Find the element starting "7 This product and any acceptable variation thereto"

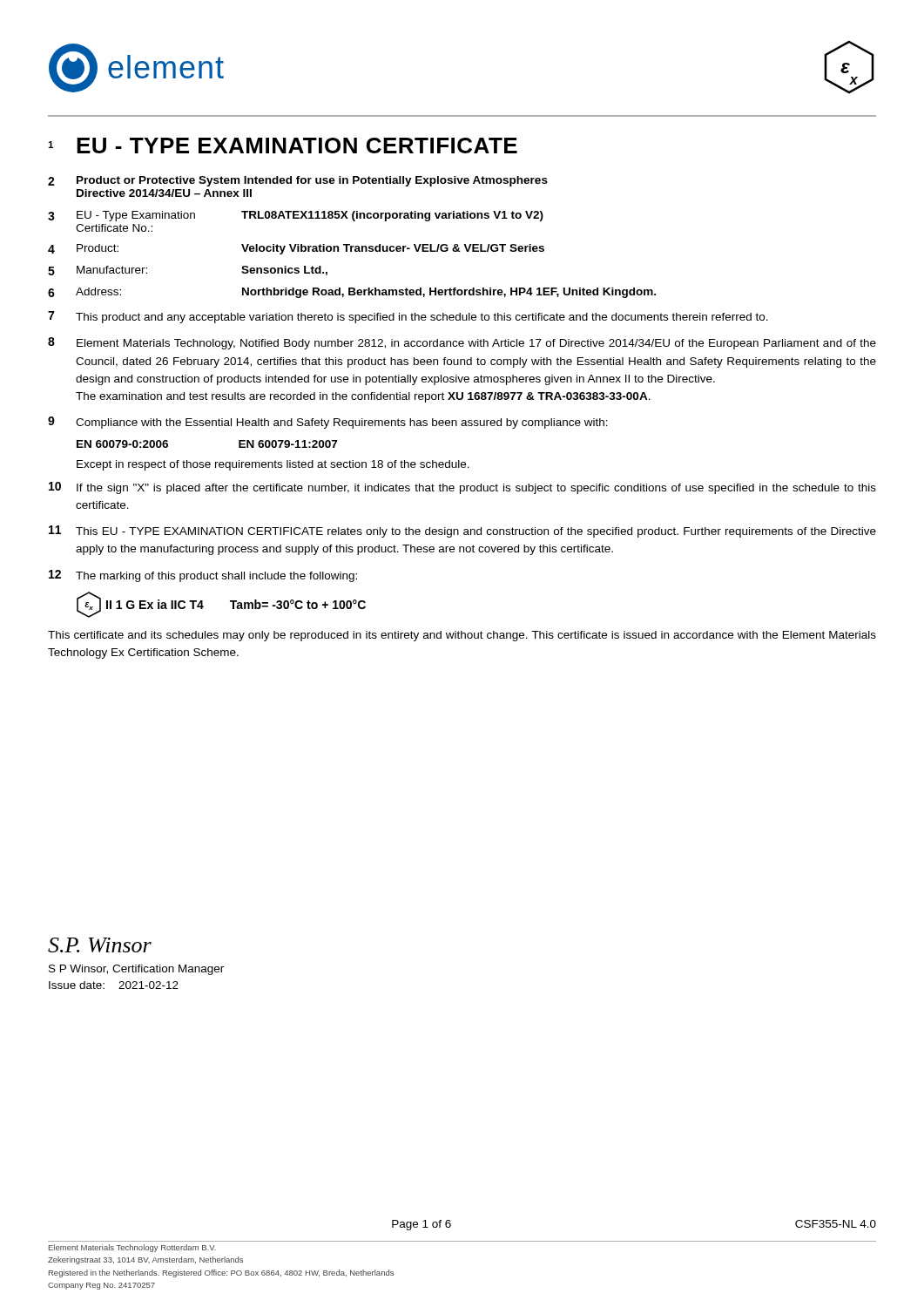462,317
